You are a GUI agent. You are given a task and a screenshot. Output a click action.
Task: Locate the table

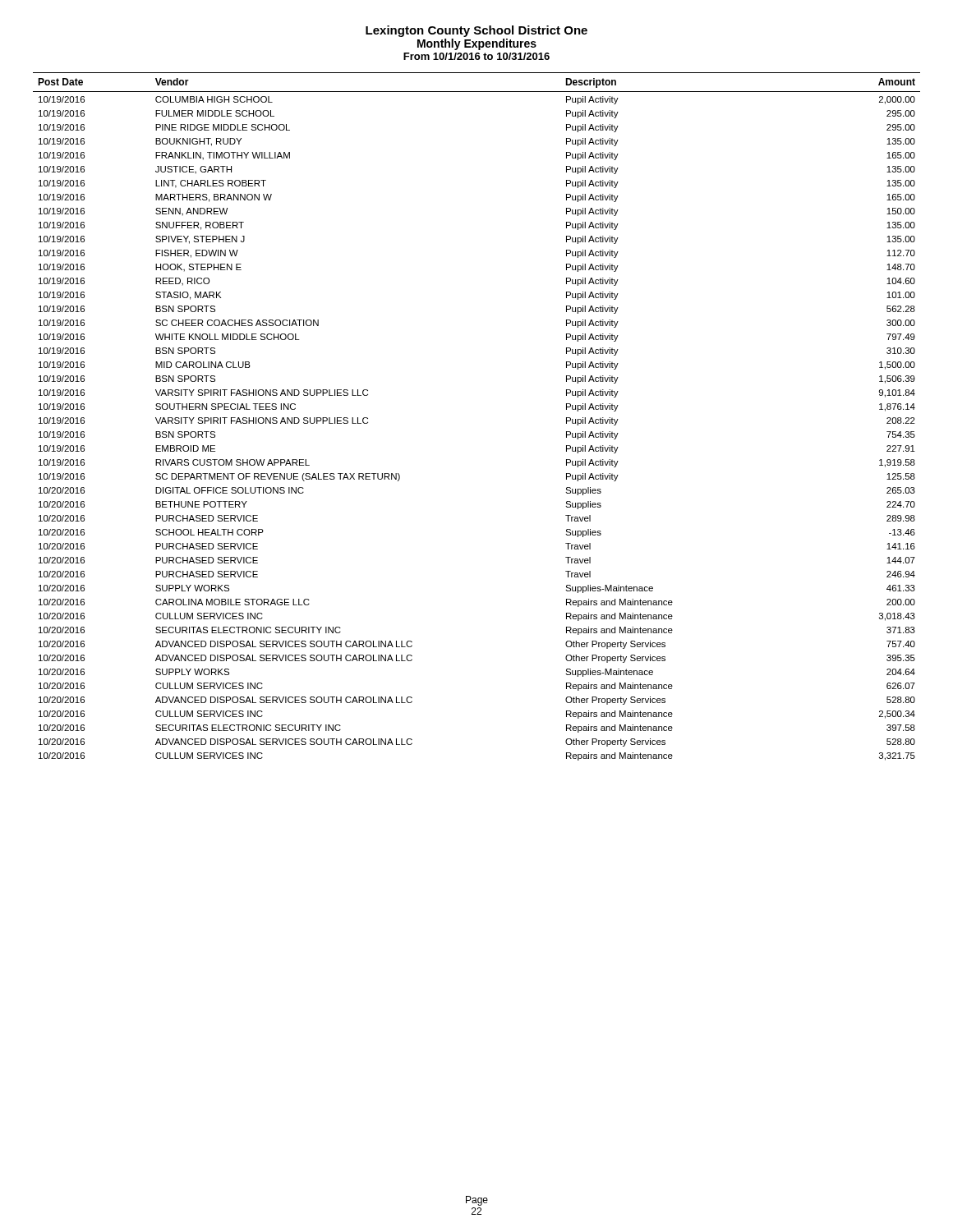point(476,417)
